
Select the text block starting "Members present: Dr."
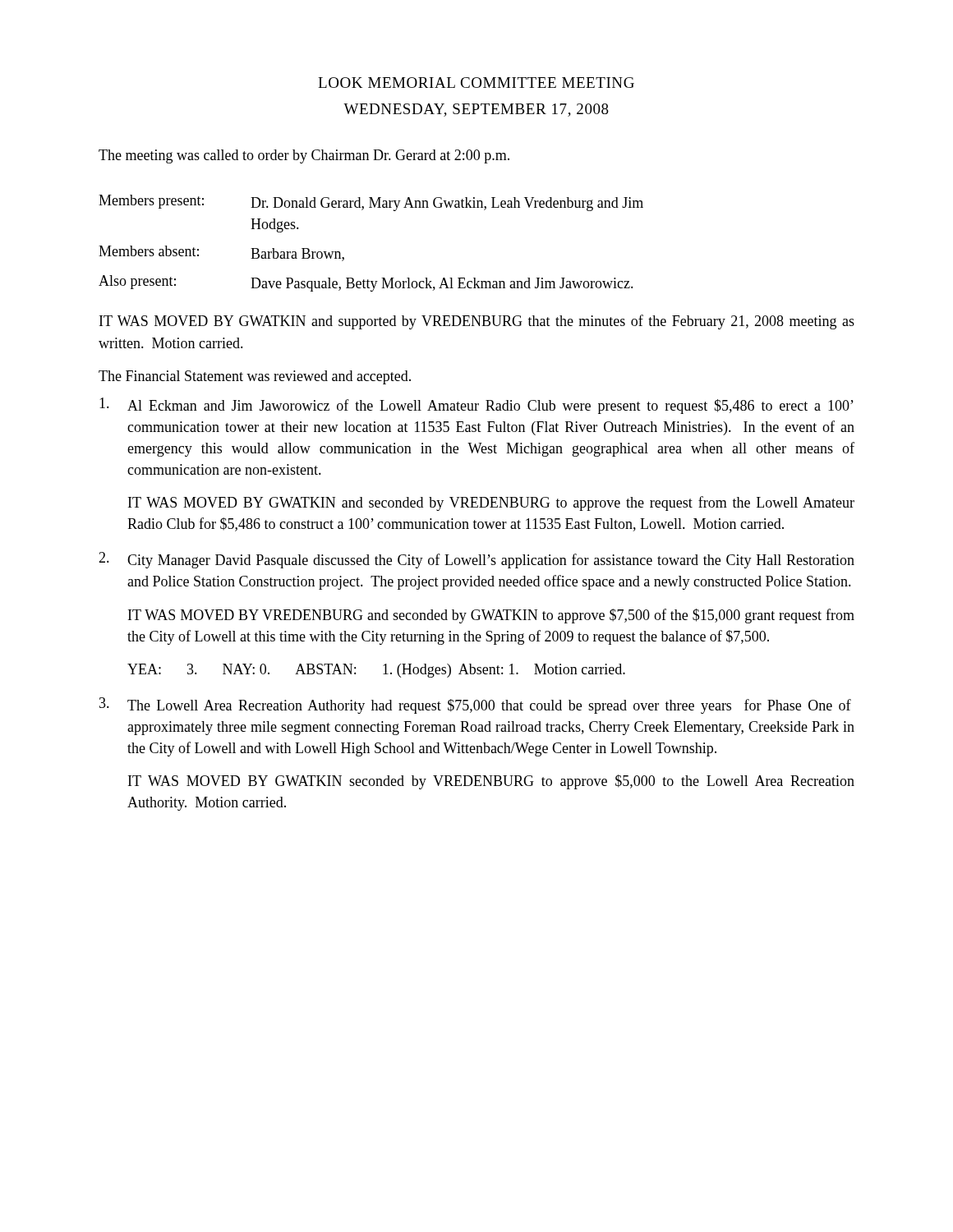476,214
